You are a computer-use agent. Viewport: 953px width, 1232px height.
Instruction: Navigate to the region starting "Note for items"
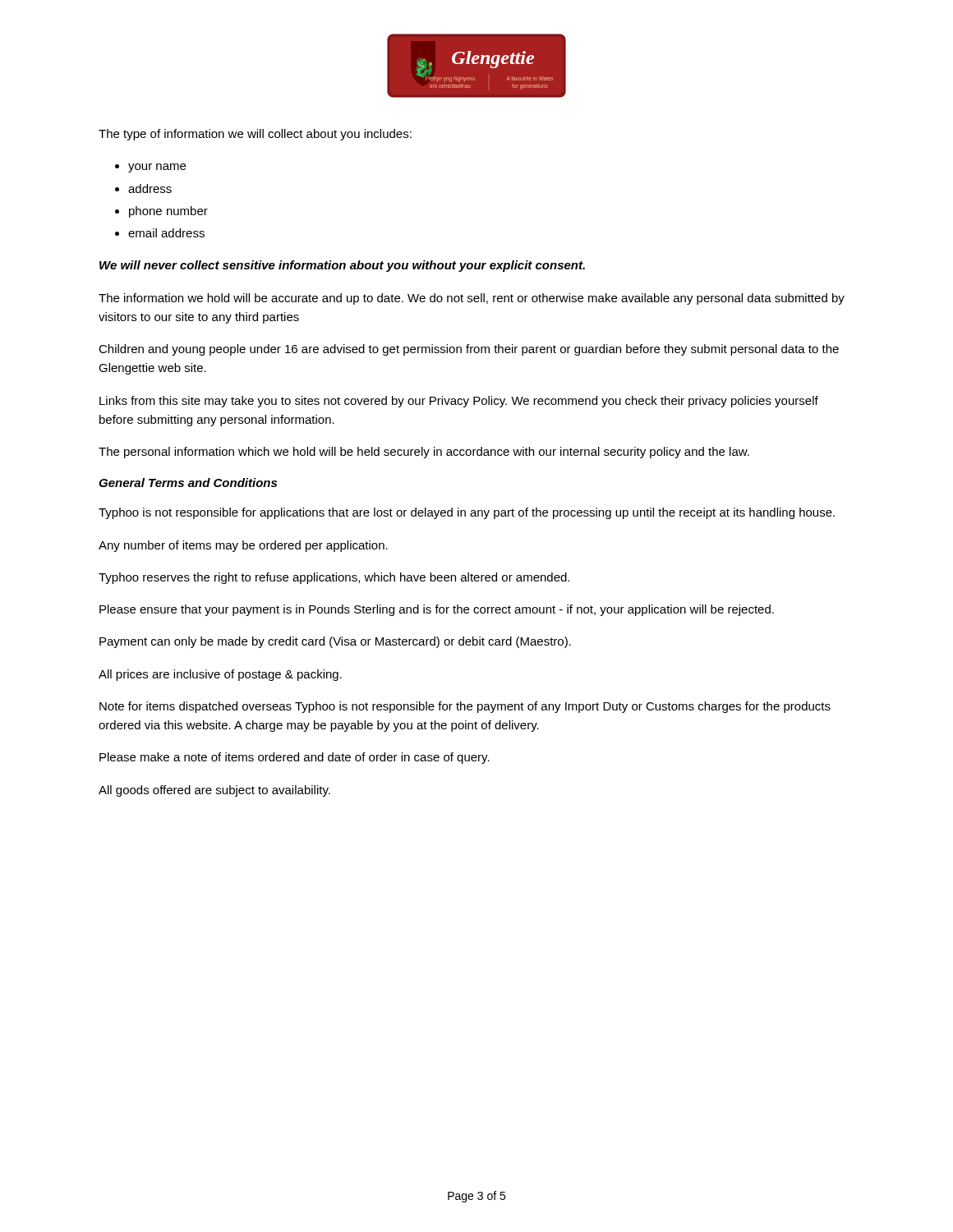(x=465, y=715)
